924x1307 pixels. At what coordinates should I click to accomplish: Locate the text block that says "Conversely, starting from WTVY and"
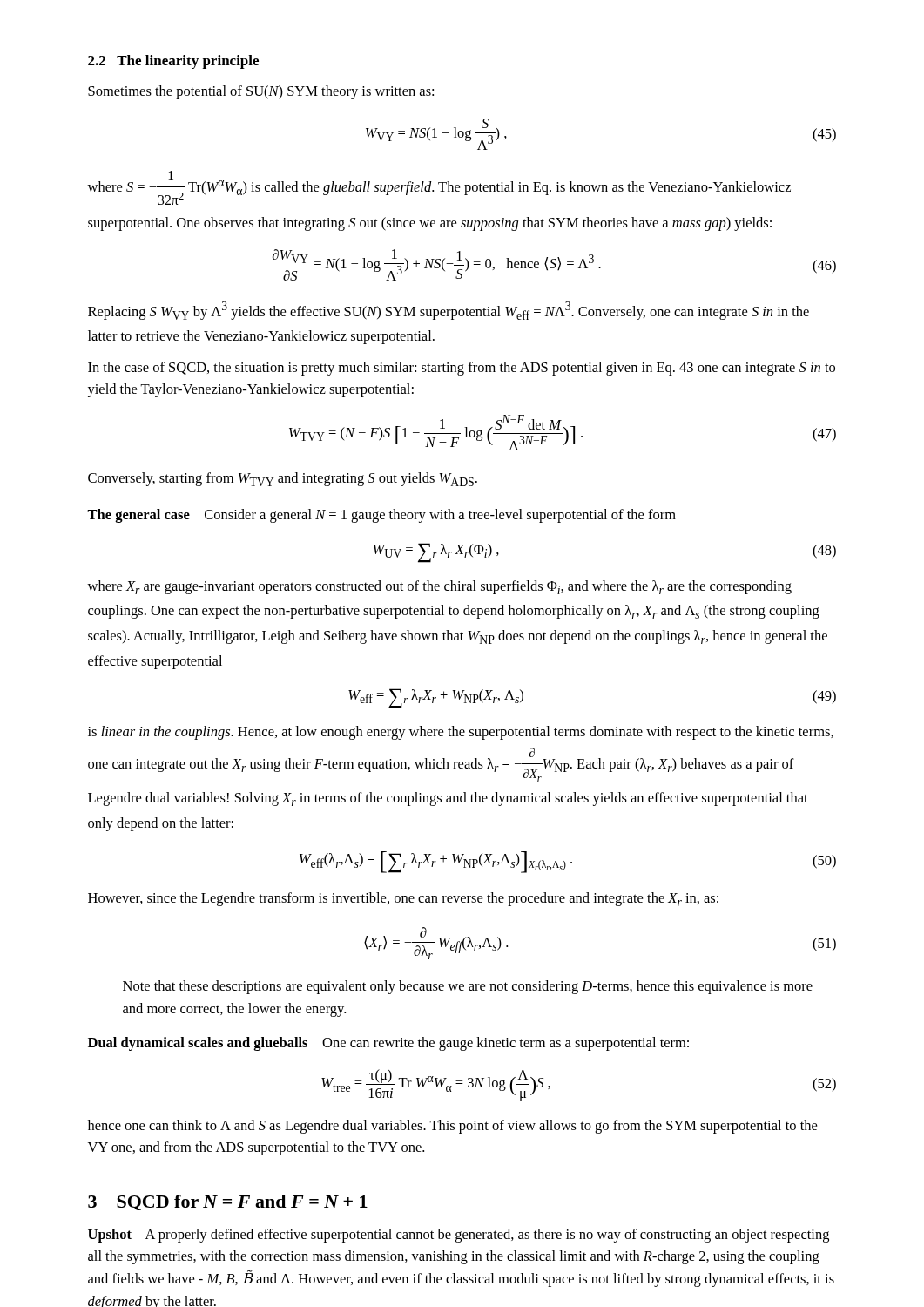coord(283,479)
